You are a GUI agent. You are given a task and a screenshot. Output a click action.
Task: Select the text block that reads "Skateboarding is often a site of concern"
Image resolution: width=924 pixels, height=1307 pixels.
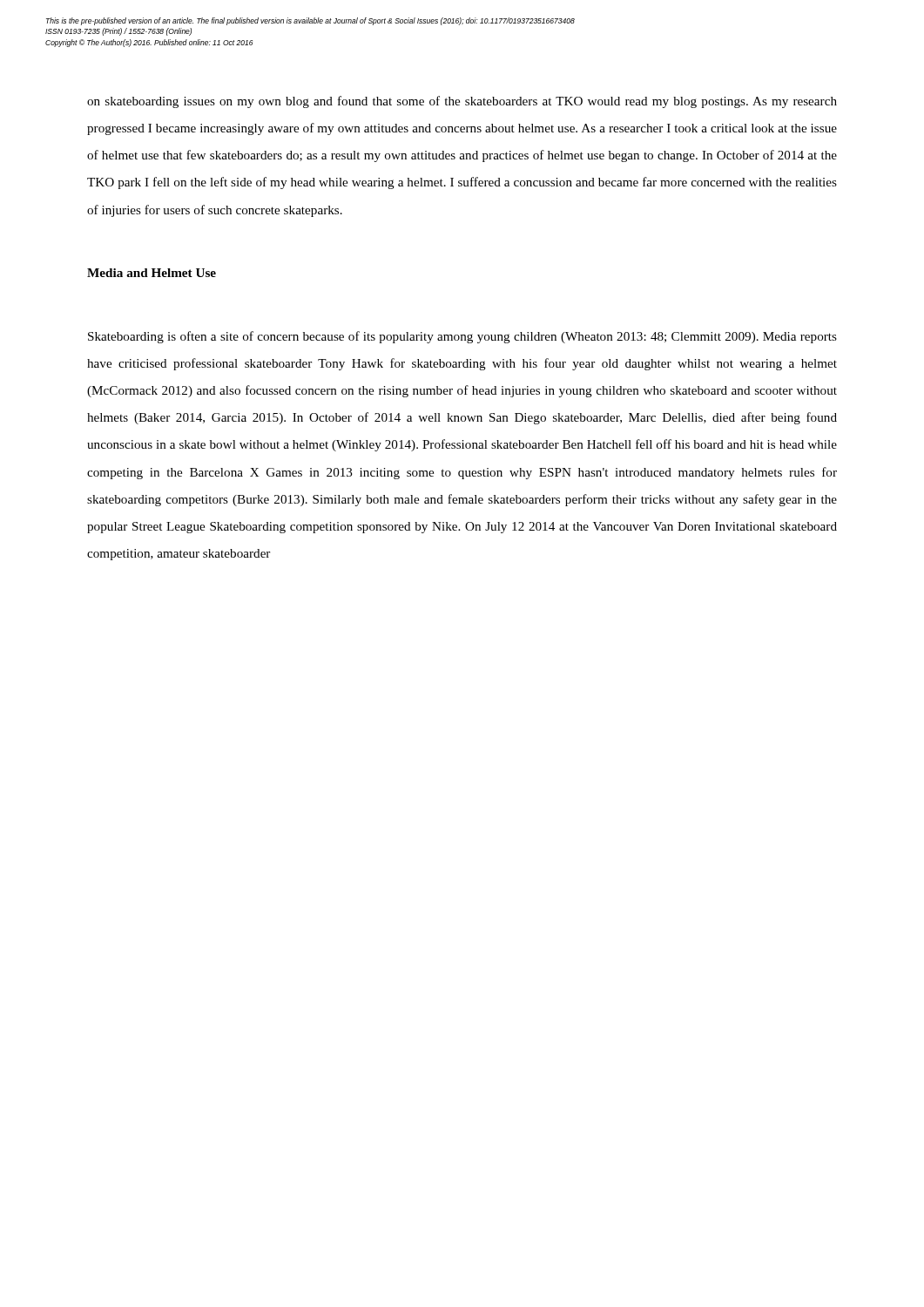coord(462,444)
